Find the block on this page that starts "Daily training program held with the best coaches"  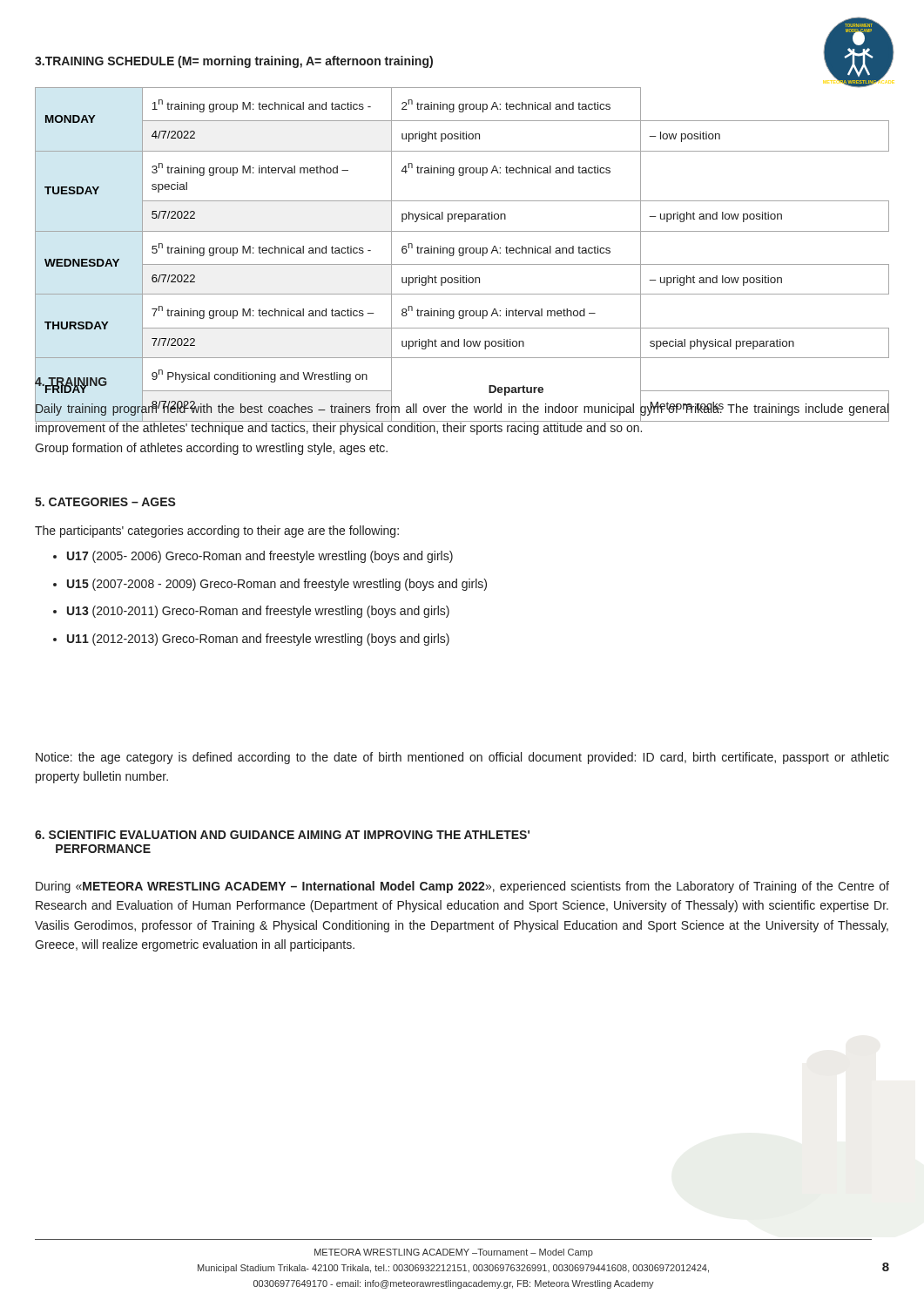click(x=462, y=428)
